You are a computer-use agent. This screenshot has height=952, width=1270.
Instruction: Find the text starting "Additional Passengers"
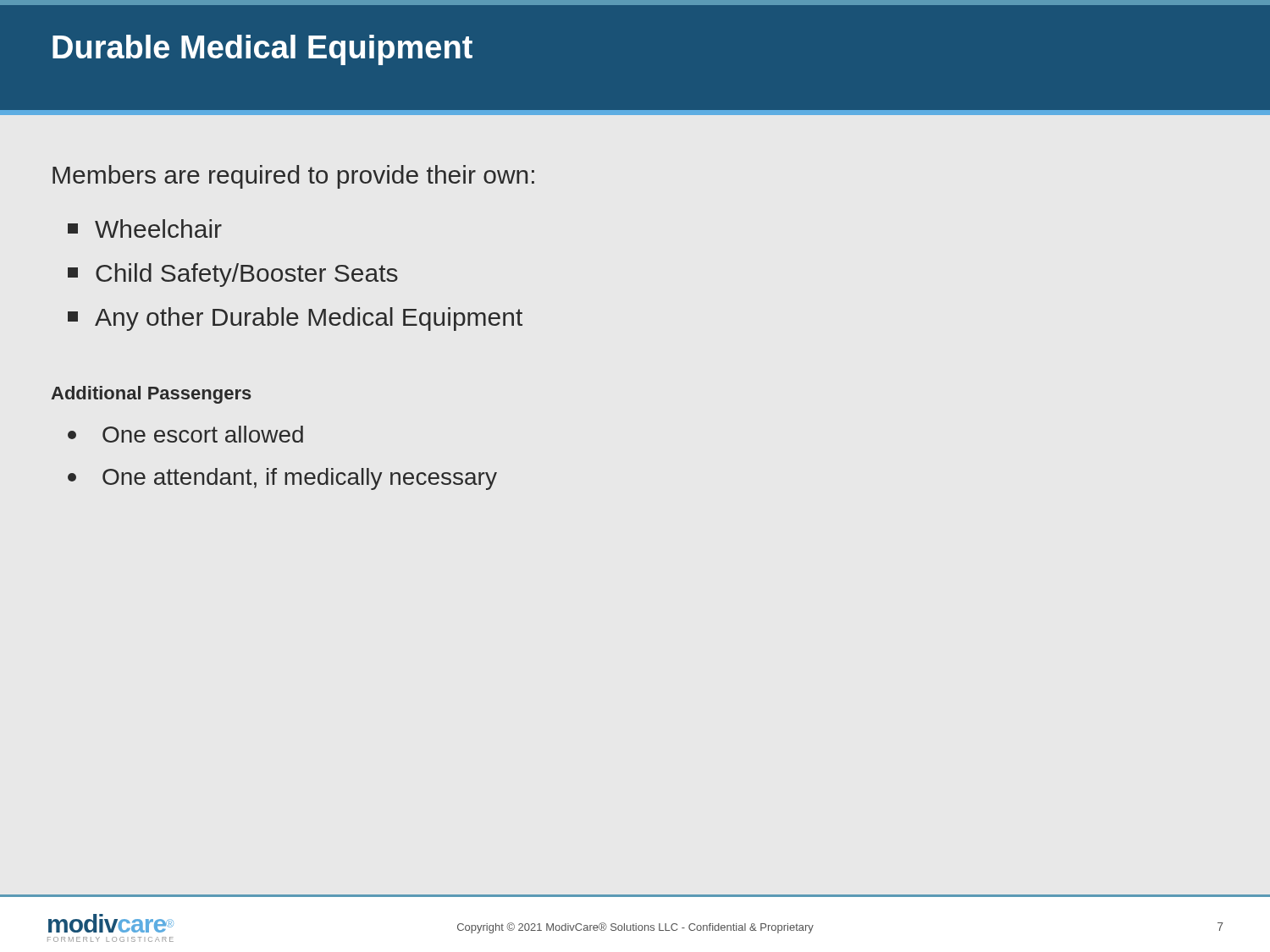tap(151, 393)
